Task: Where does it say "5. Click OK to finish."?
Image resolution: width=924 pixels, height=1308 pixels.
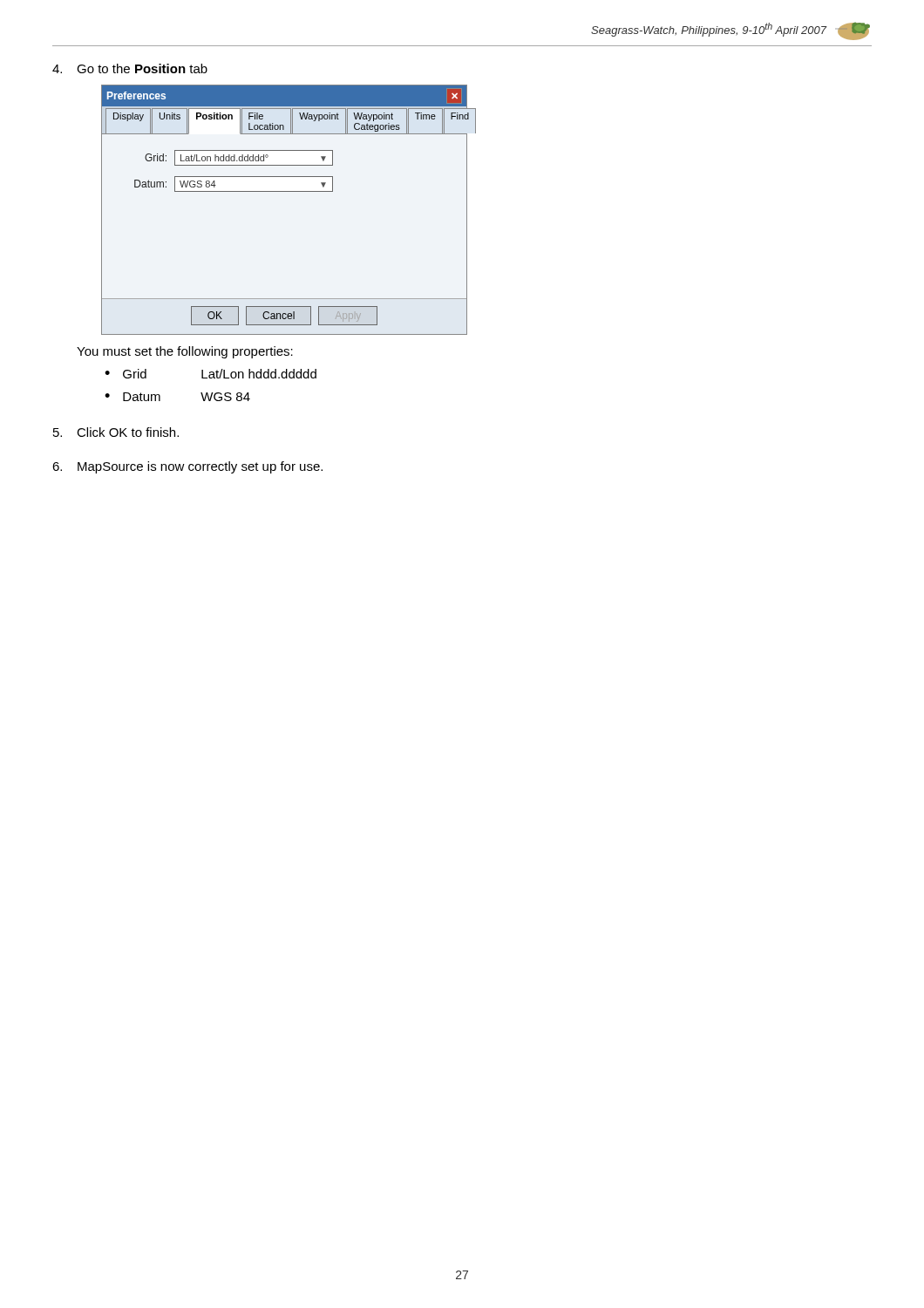Action: tap(116, 432)
